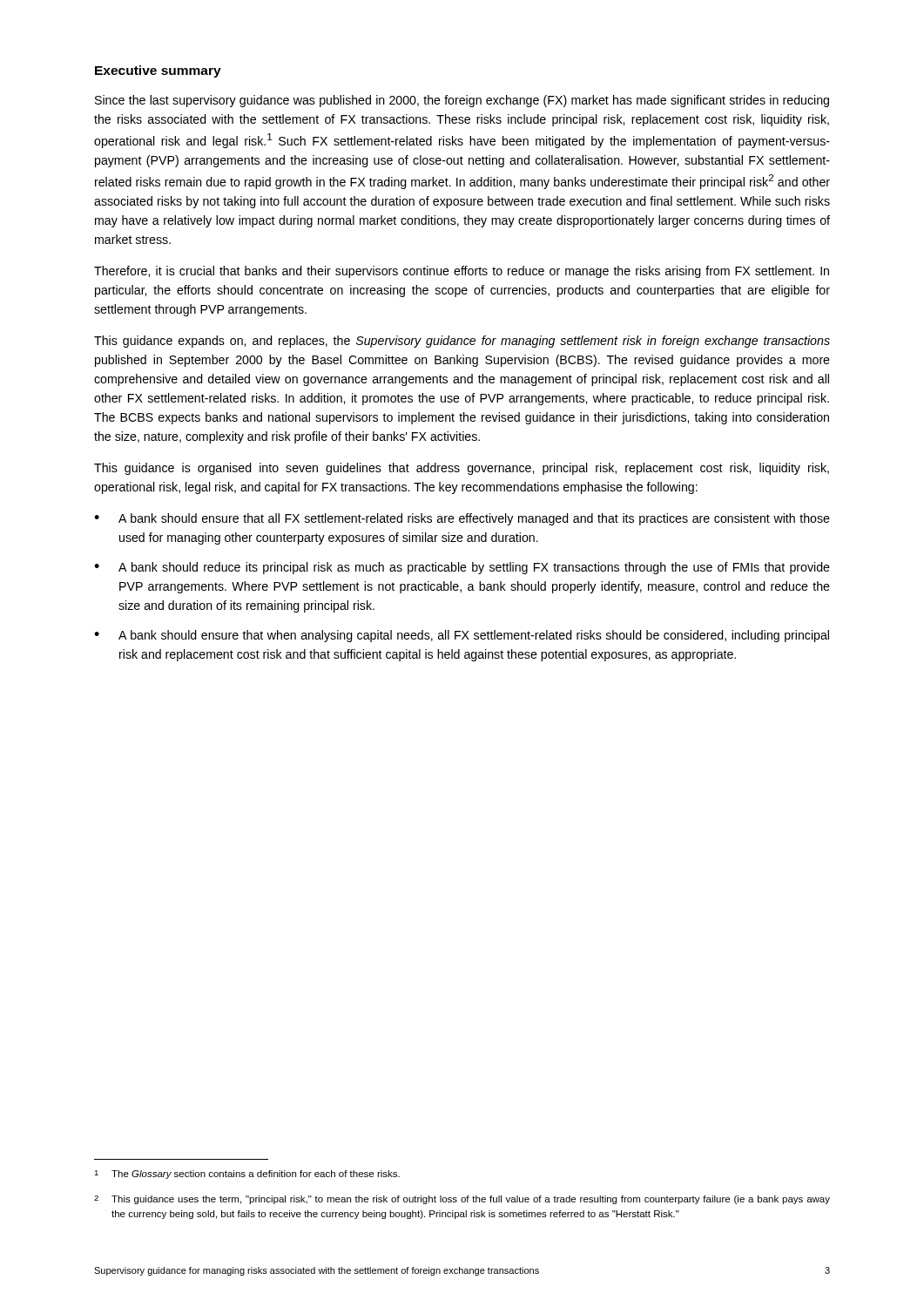
Task: Point to the region starting "1 The Glossary section contains a definition"
Action: (x=247, y=1175)
